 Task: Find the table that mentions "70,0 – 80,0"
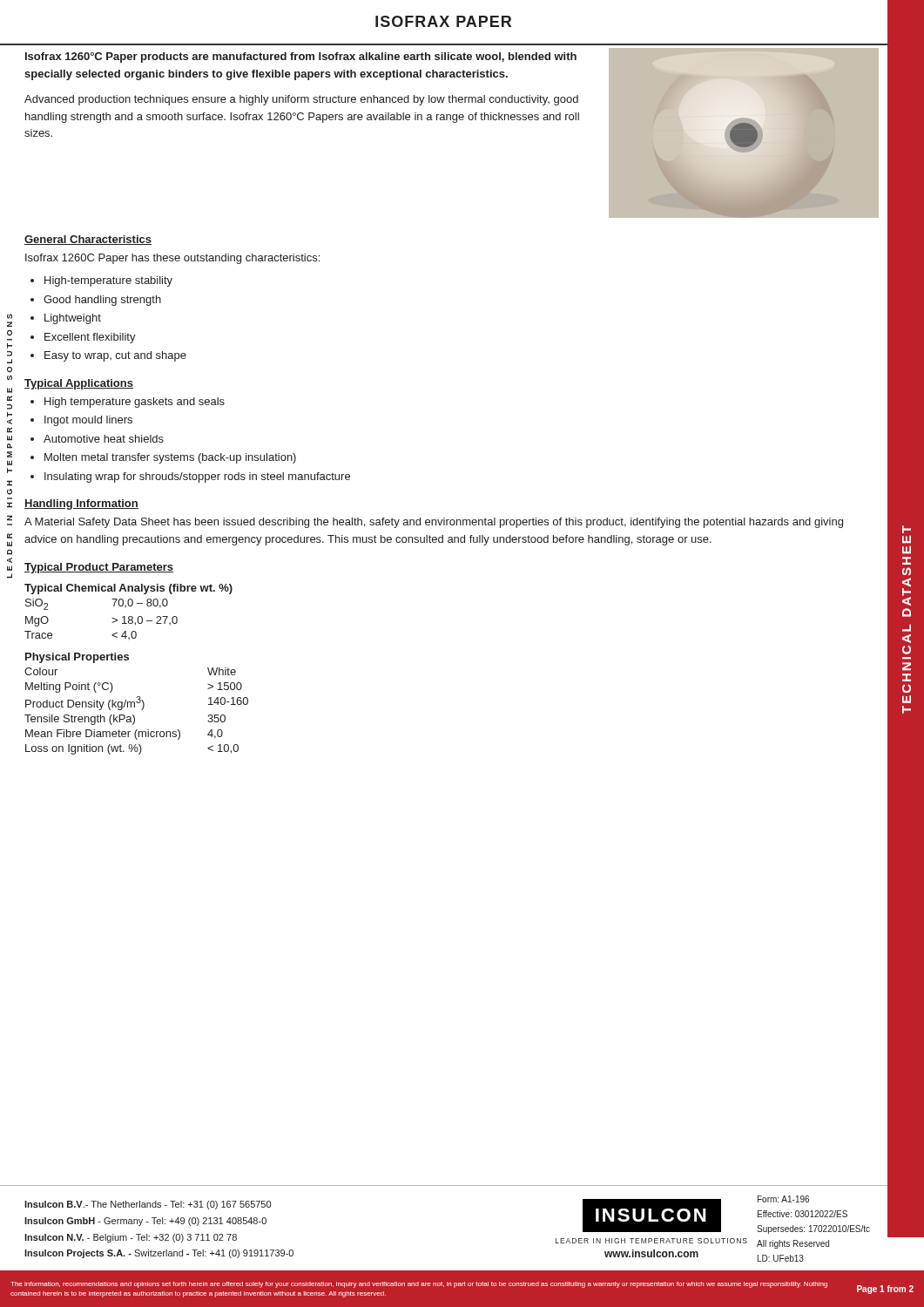452,611
